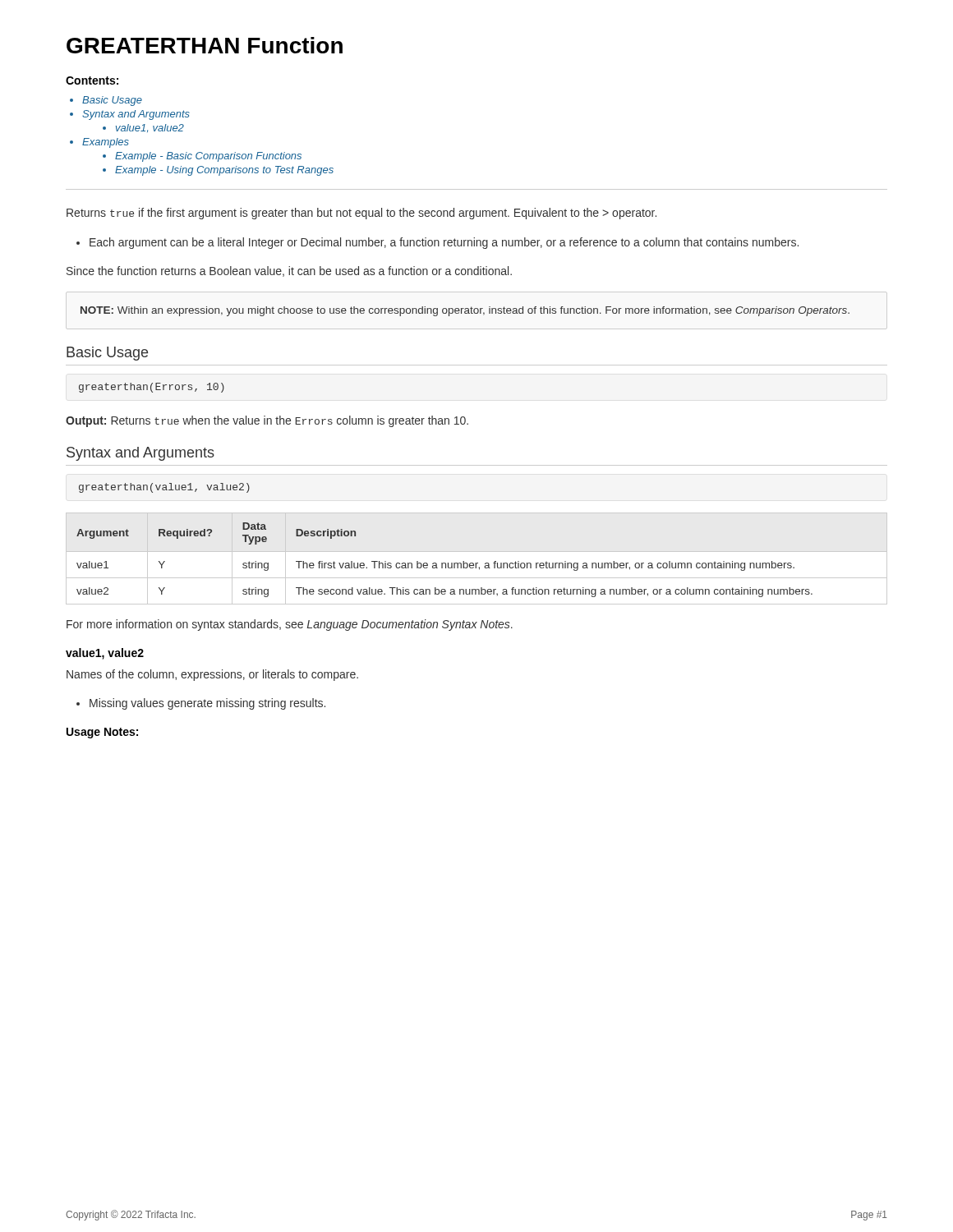953x1232 pixels.
Task: Click on the section header that says "Basic Usage"
Action: (x=476, y=355)
